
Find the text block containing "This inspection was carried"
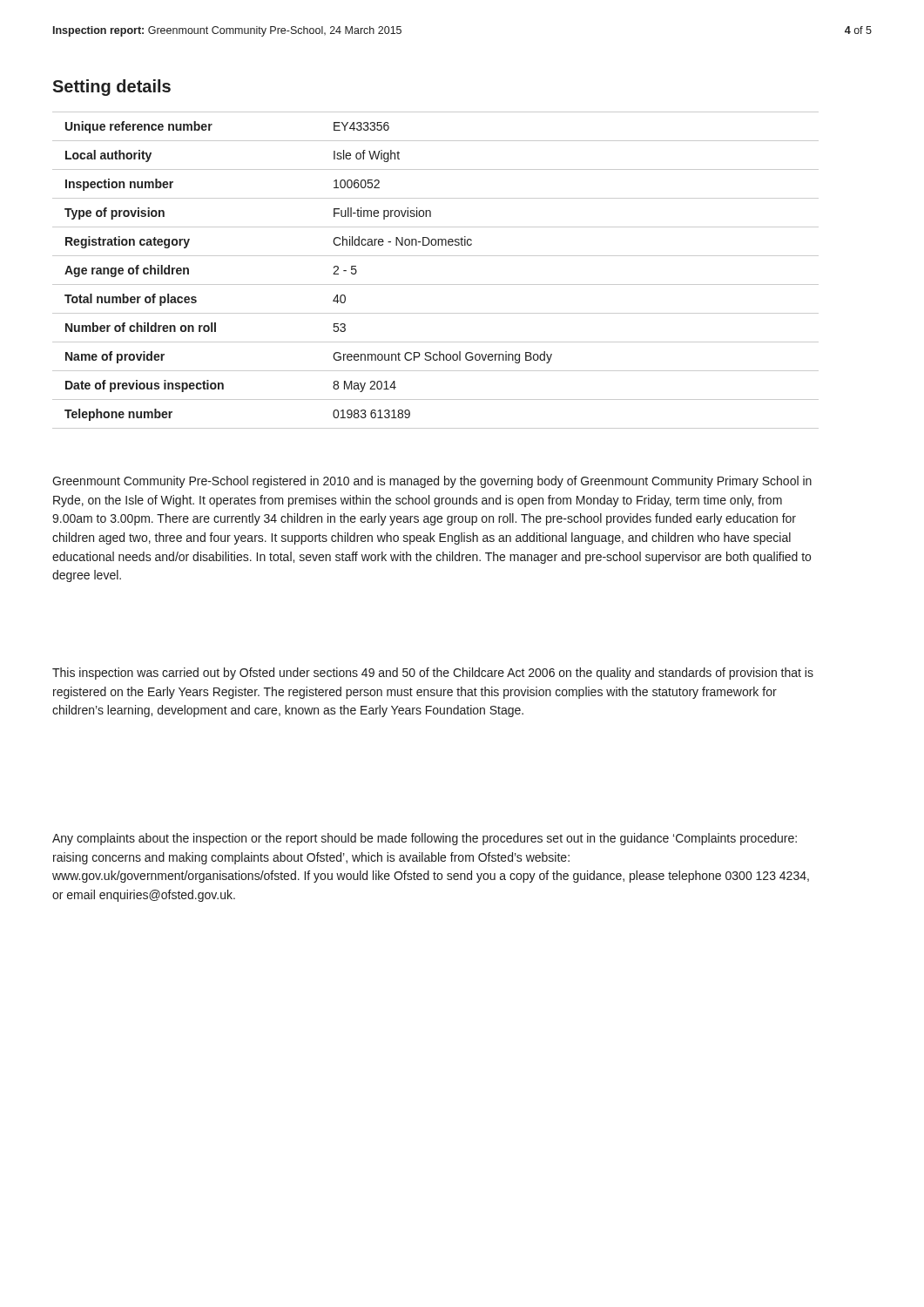[x=433, y=692]
